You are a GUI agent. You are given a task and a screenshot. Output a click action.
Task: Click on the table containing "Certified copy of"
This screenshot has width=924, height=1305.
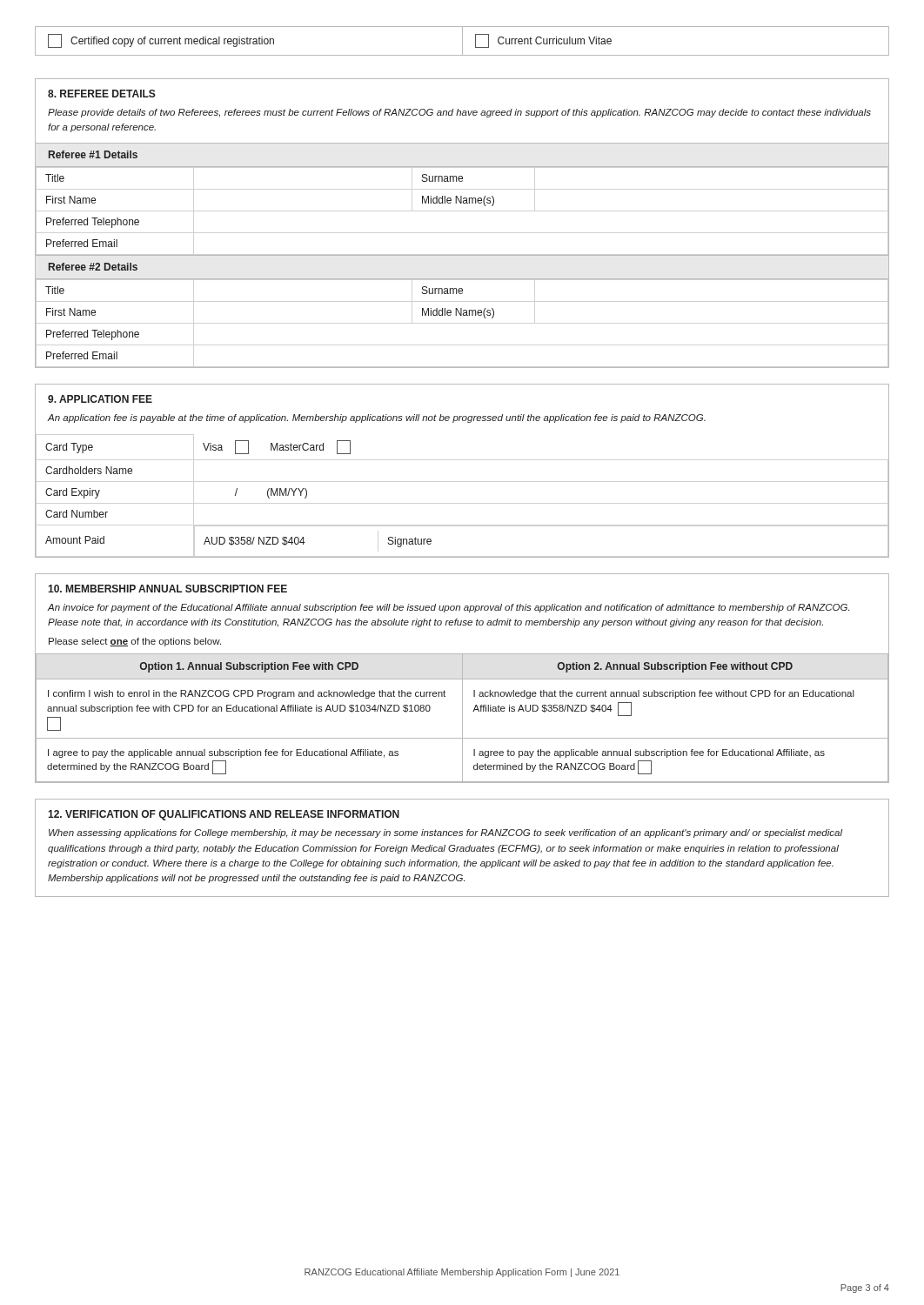tap(462, 41)
